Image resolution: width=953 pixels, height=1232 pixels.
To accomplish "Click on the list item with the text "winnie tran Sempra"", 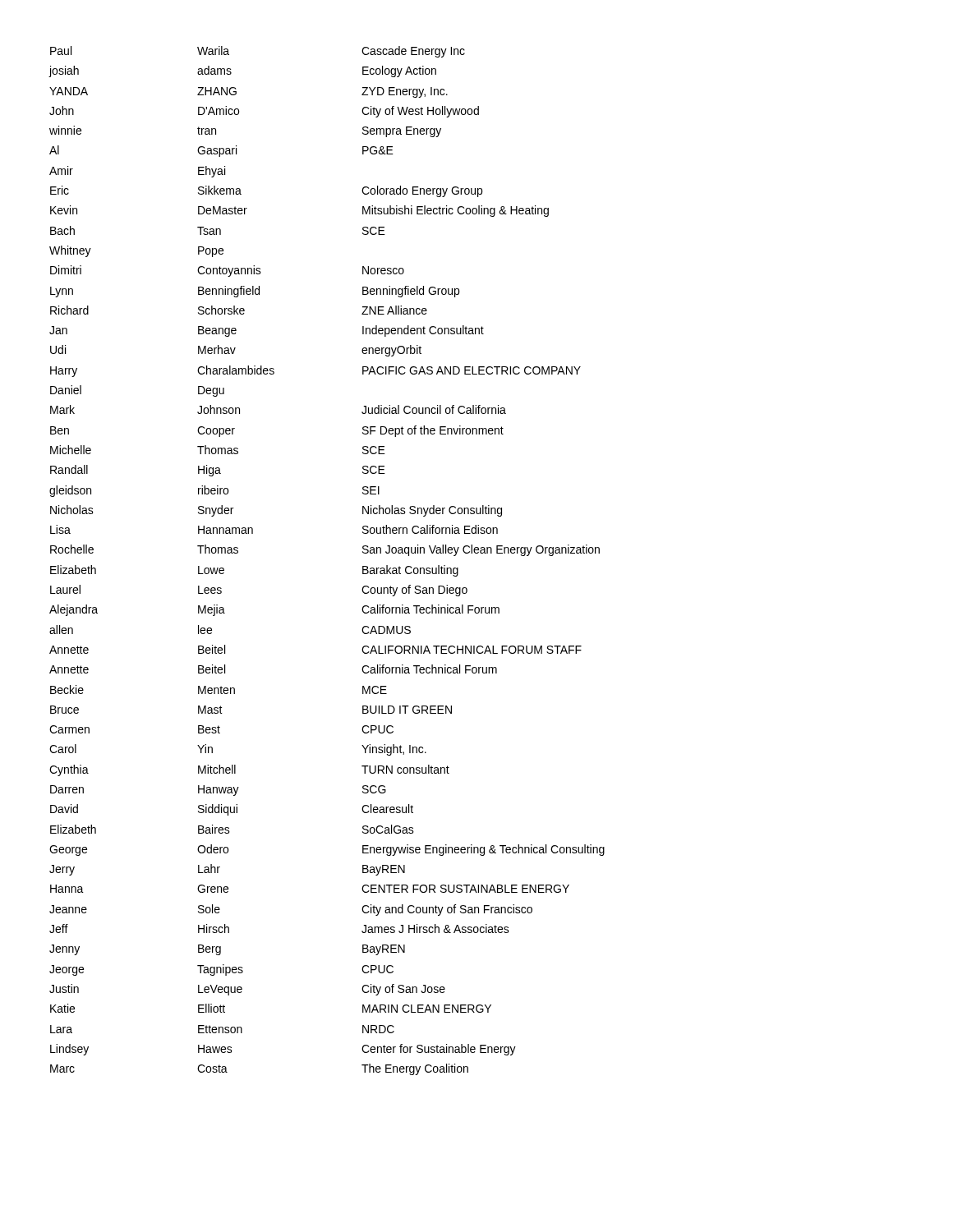I will tap(62, 131).
